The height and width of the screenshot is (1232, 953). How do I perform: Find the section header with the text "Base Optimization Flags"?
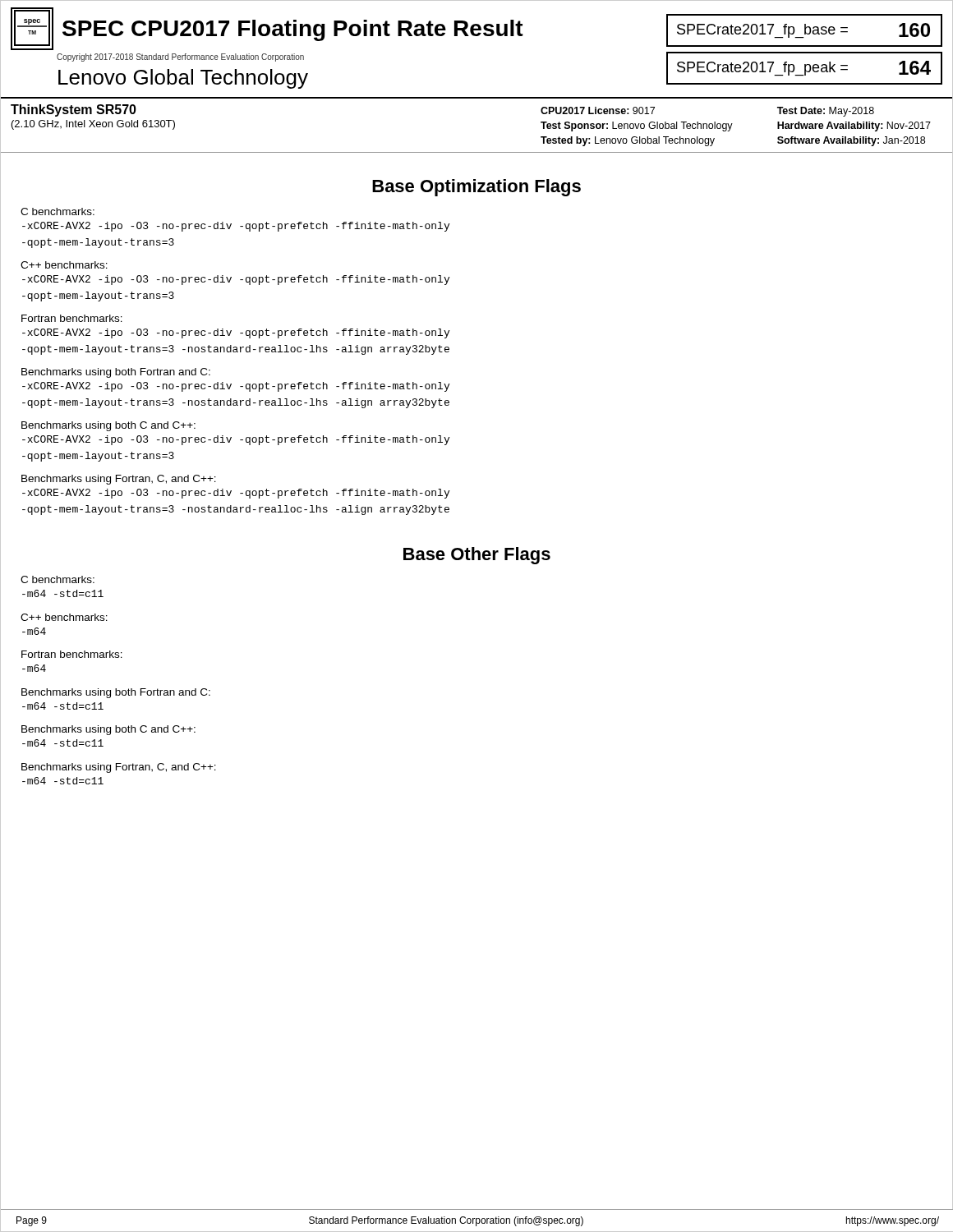click(476, 186)
